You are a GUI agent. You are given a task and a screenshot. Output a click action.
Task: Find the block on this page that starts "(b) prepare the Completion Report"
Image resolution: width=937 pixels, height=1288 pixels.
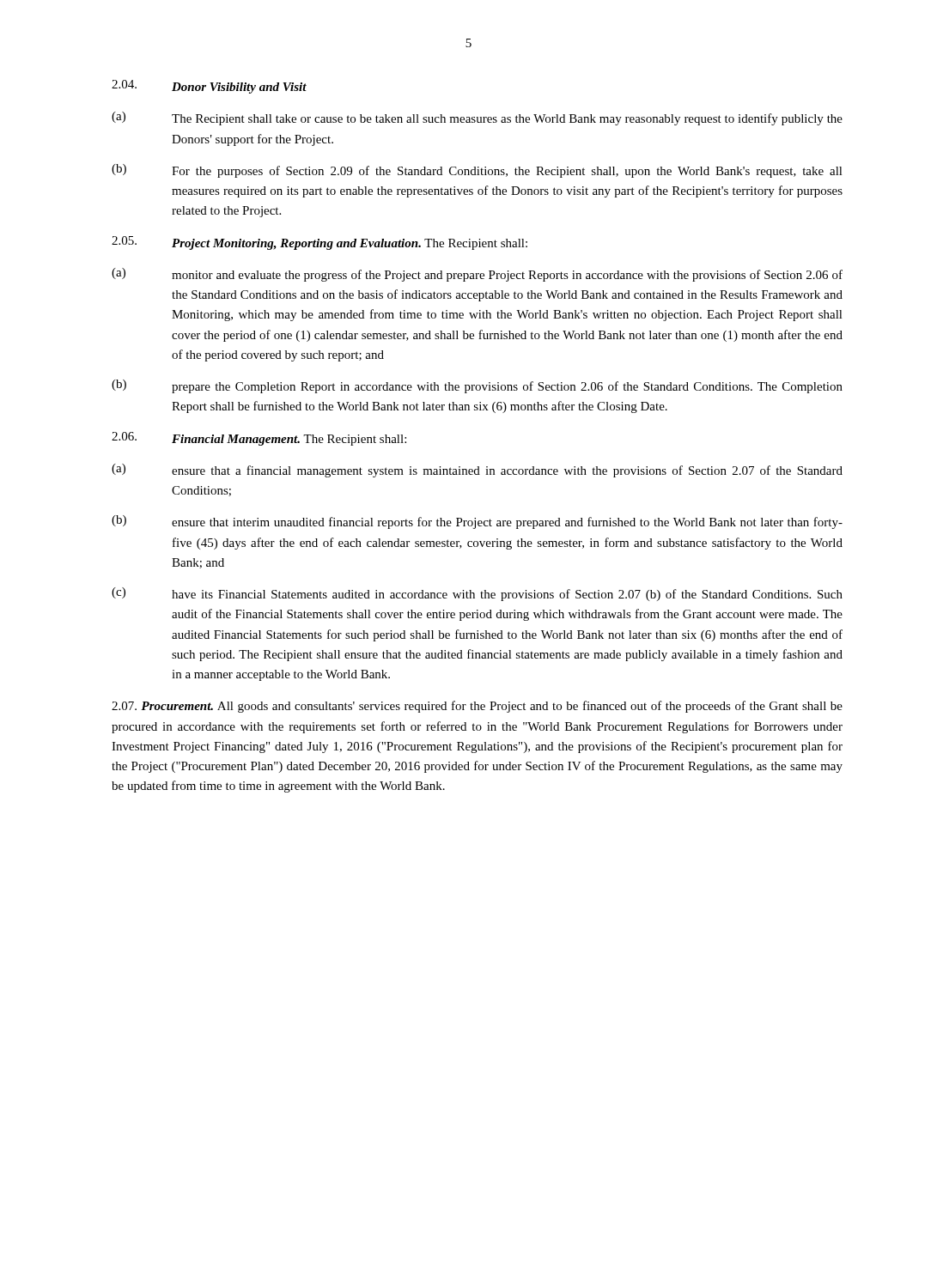click(x=477, y=397)
